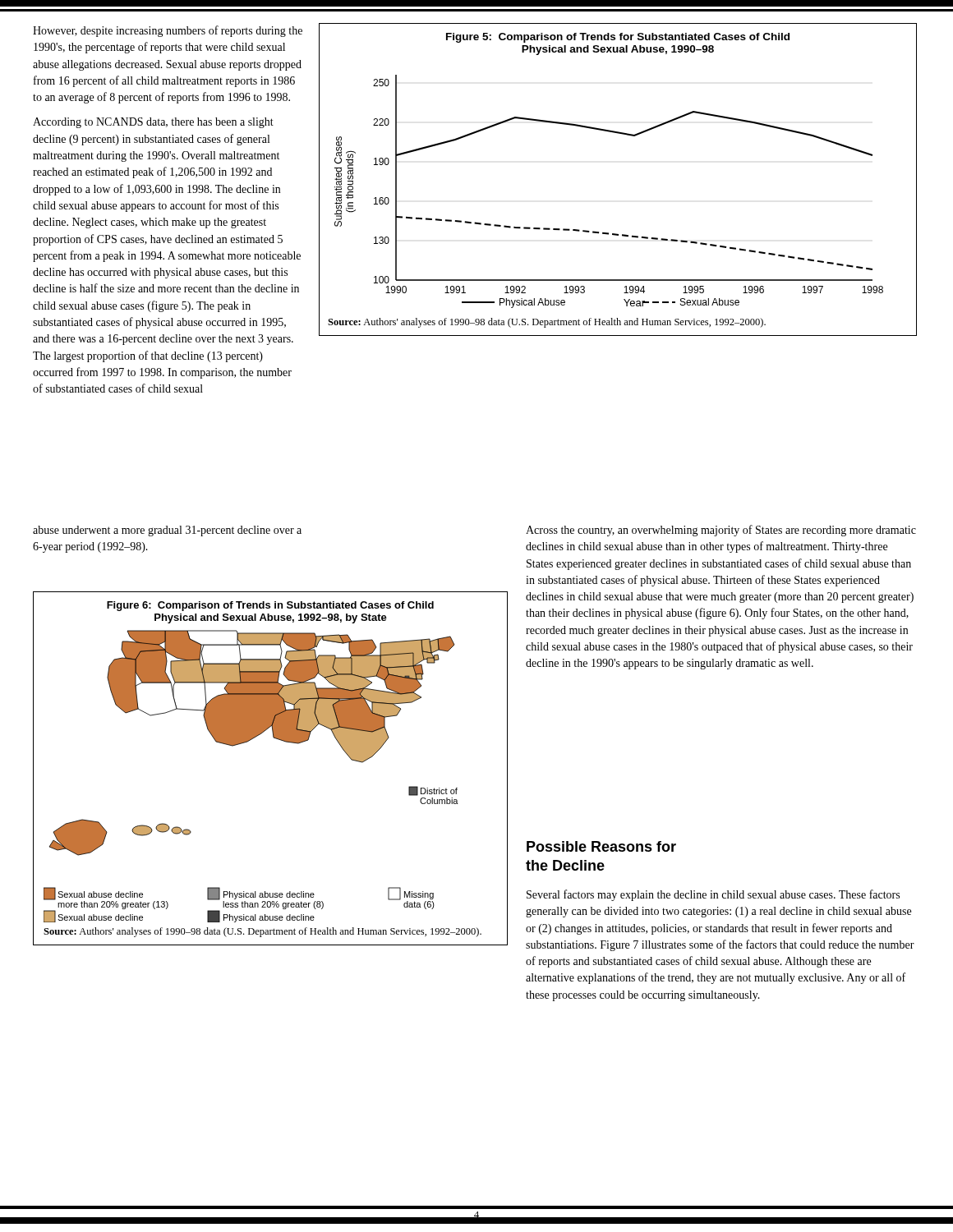Find the element starting "Possible Reasons forthe"
953x1232 pixels.
[x=601, y=846]
